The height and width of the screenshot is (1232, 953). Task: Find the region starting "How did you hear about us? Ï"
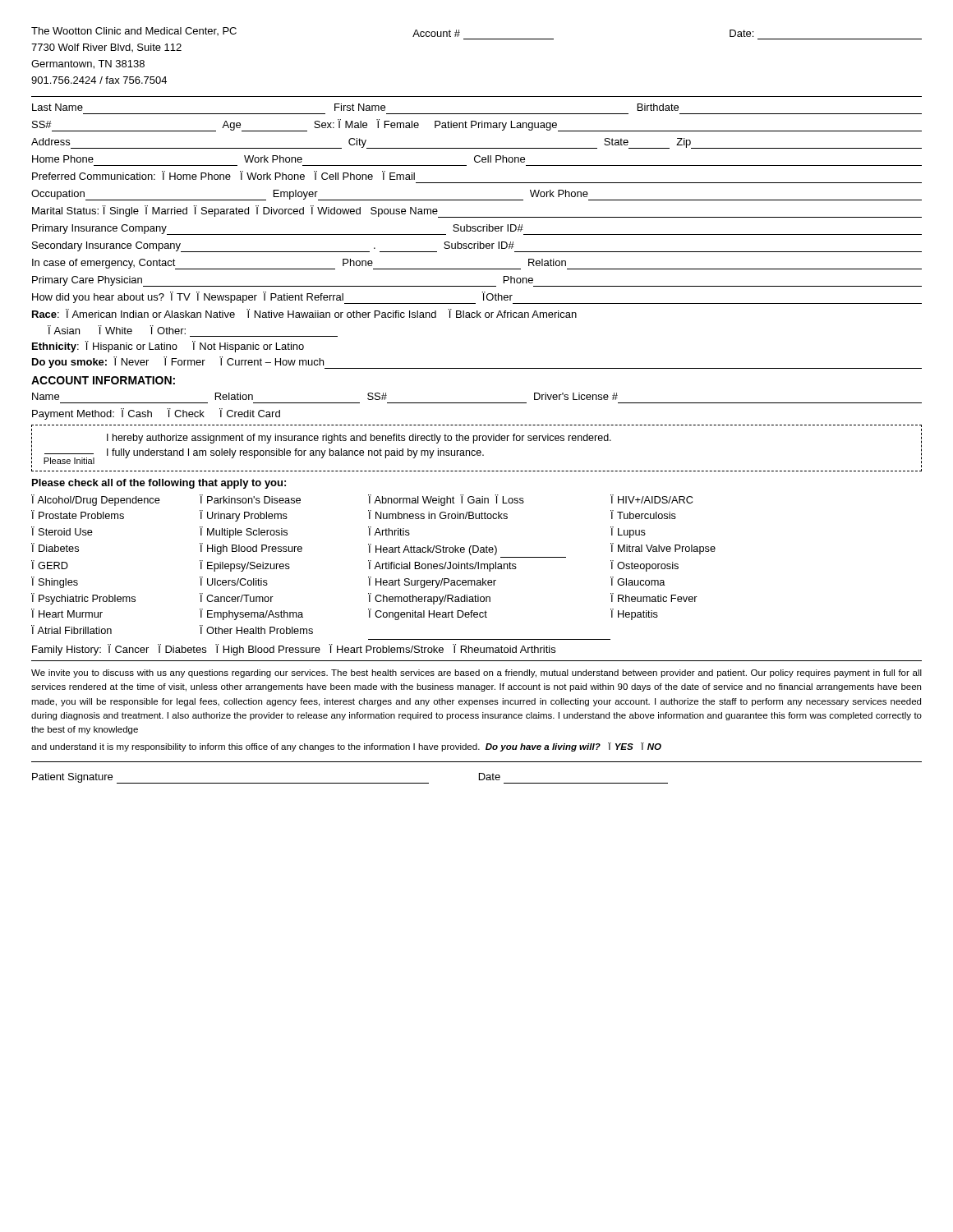pos(476,297)
